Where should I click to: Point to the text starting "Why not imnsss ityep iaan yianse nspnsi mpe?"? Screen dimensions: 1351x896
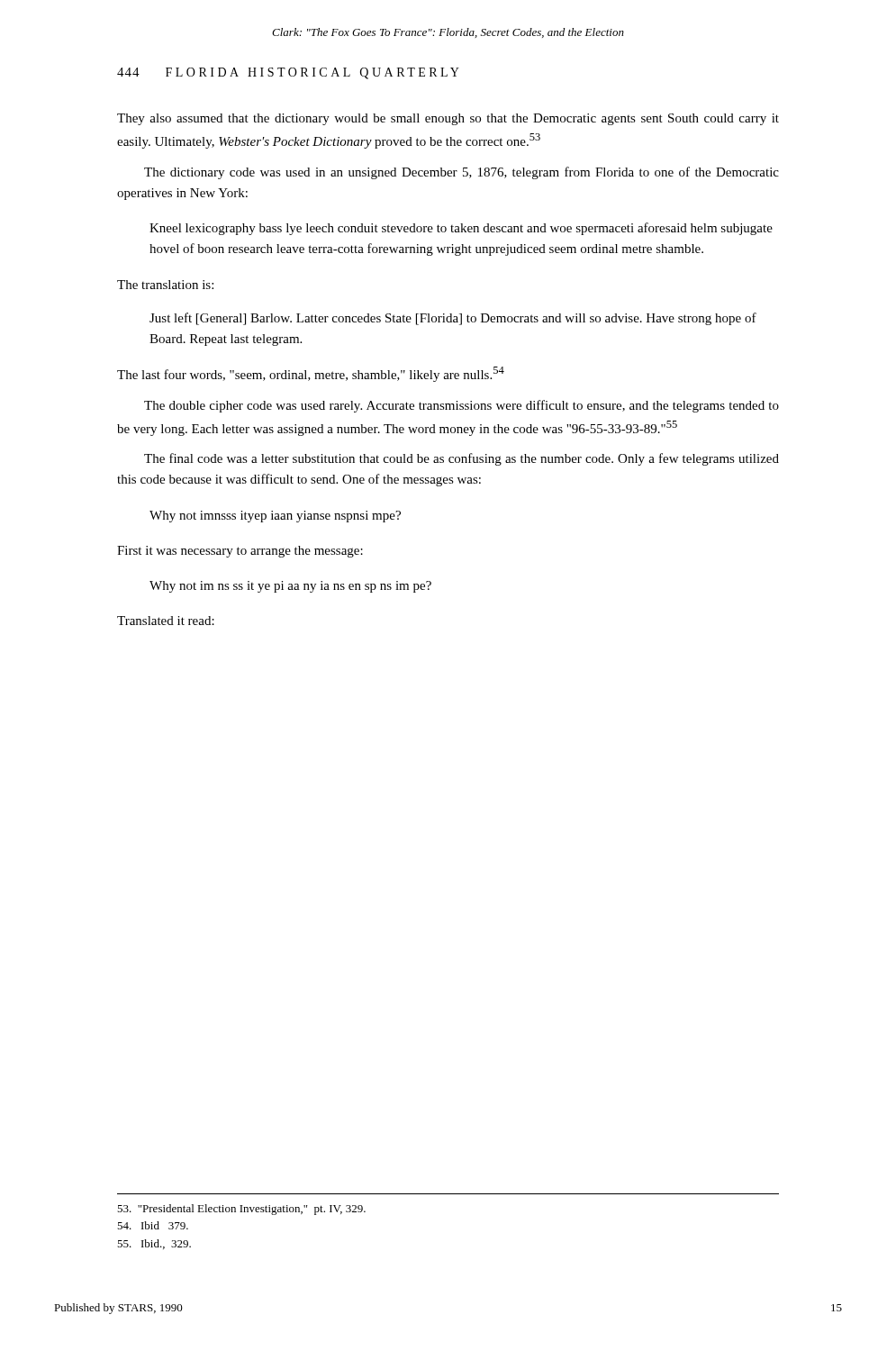pyautogui.click(x=275, y=515)
